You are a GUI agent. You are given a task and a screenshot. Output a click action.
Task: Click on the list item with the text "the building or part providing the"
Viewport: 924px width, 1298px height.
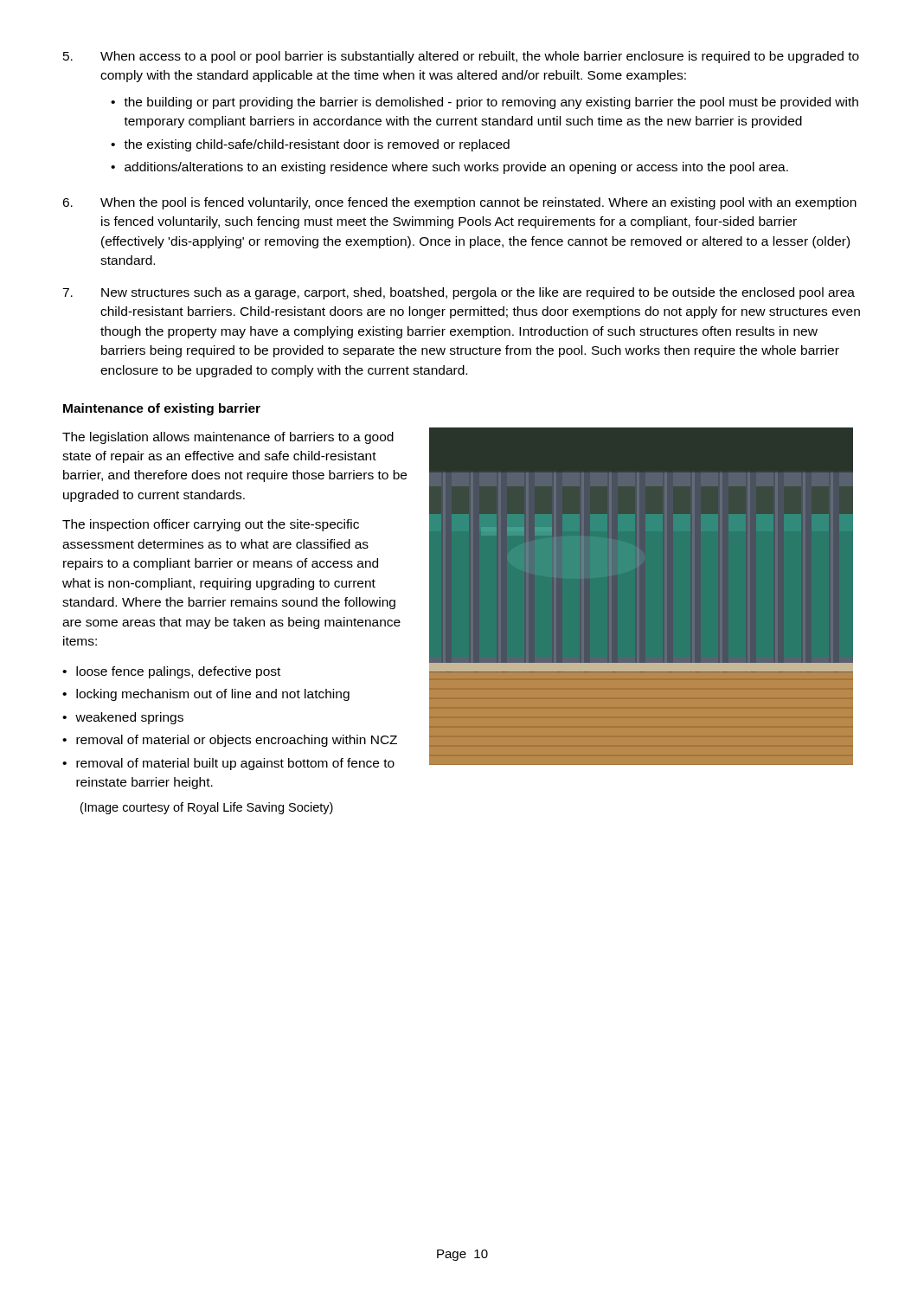(492, 111)
